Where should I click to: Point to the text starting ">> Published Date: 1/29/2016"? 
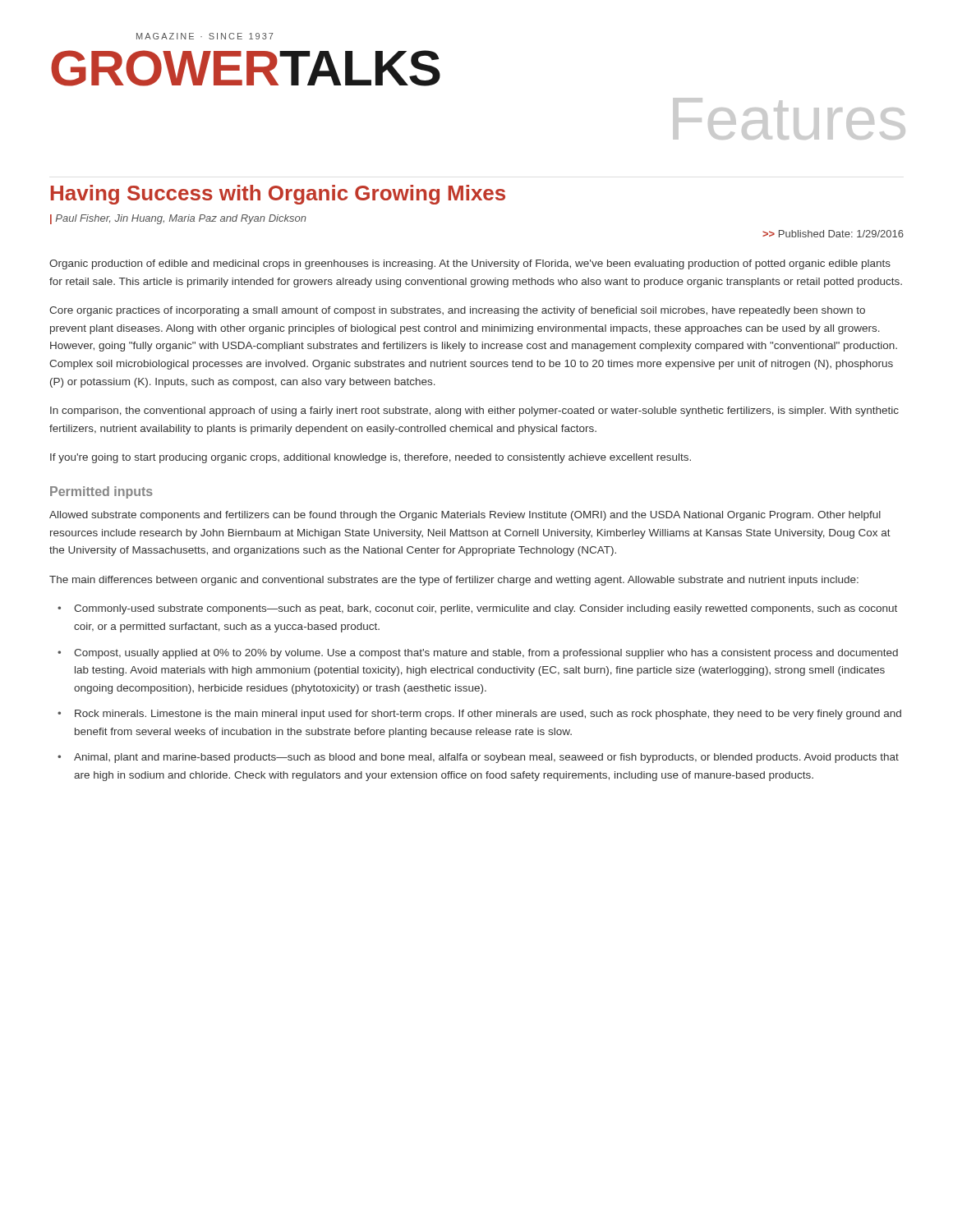point(833,234)
